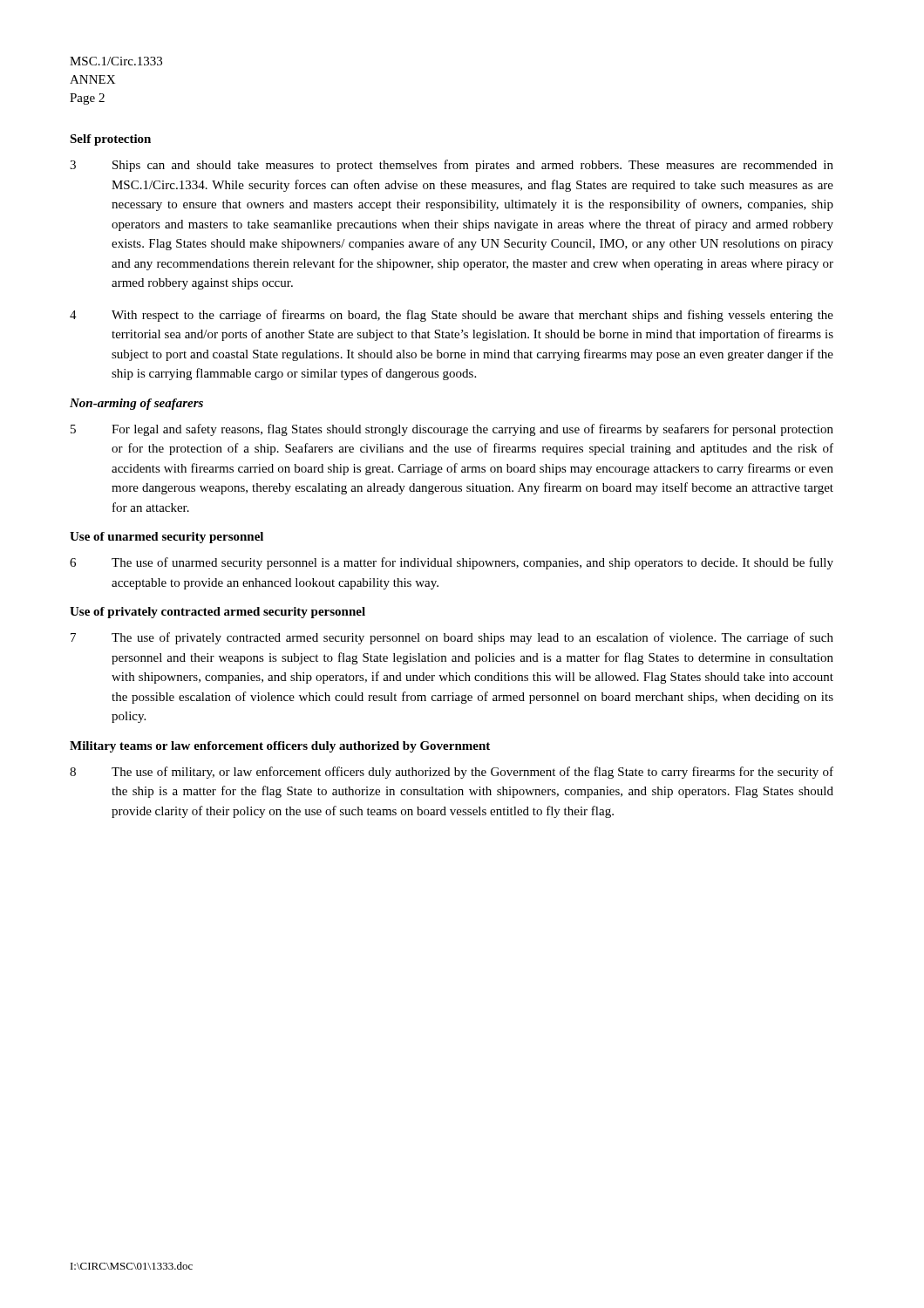This screenshot has width=924, height=1308.
Task: Find the passage starting "Self protection"
Action: point(110,140)
